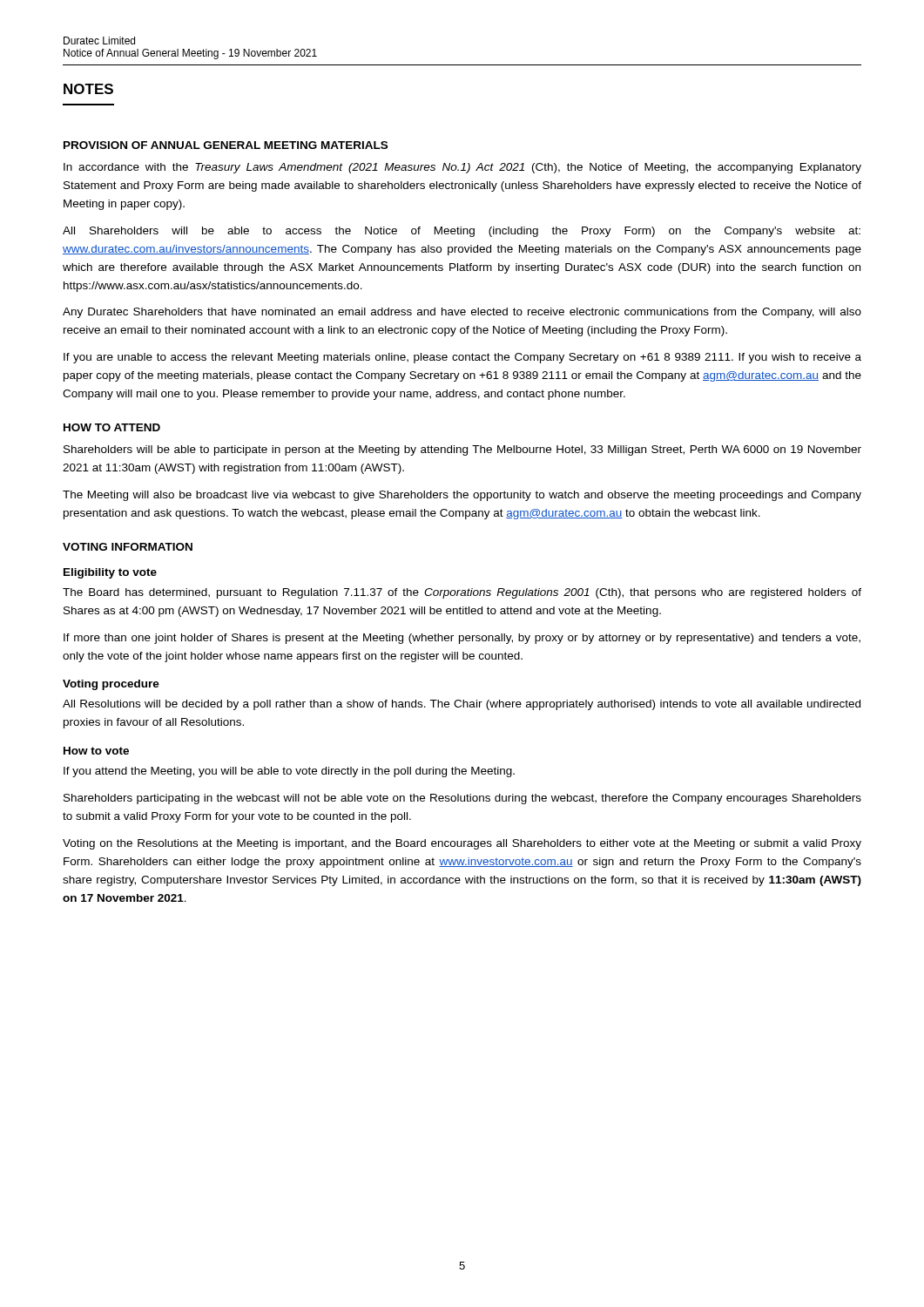Click on the text block starting "How to vote"
Screen dimensions: 1307x924
pyautogui.click(x=96, y=751)
